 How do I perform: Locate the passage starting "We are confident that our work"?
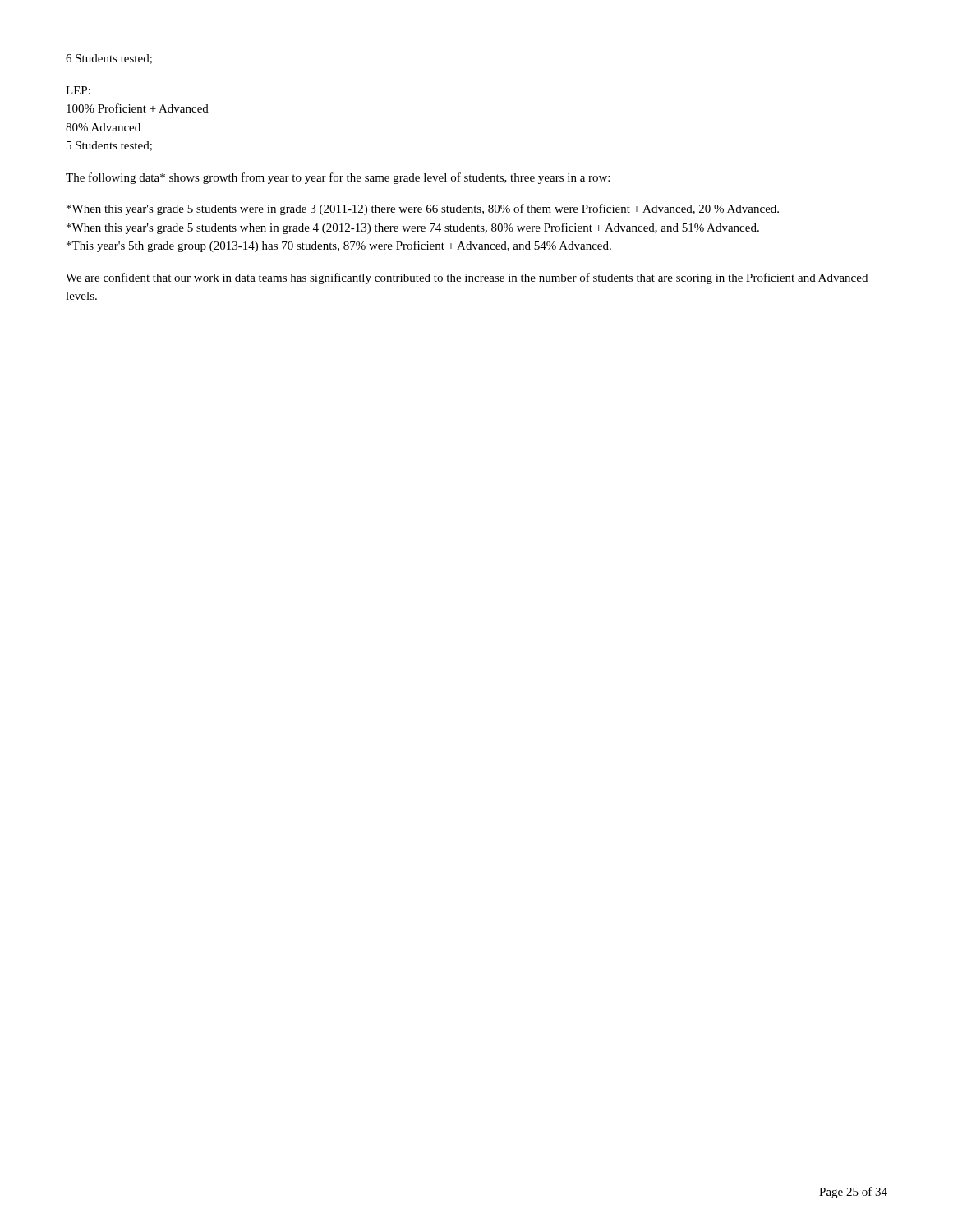click(467, 286)
